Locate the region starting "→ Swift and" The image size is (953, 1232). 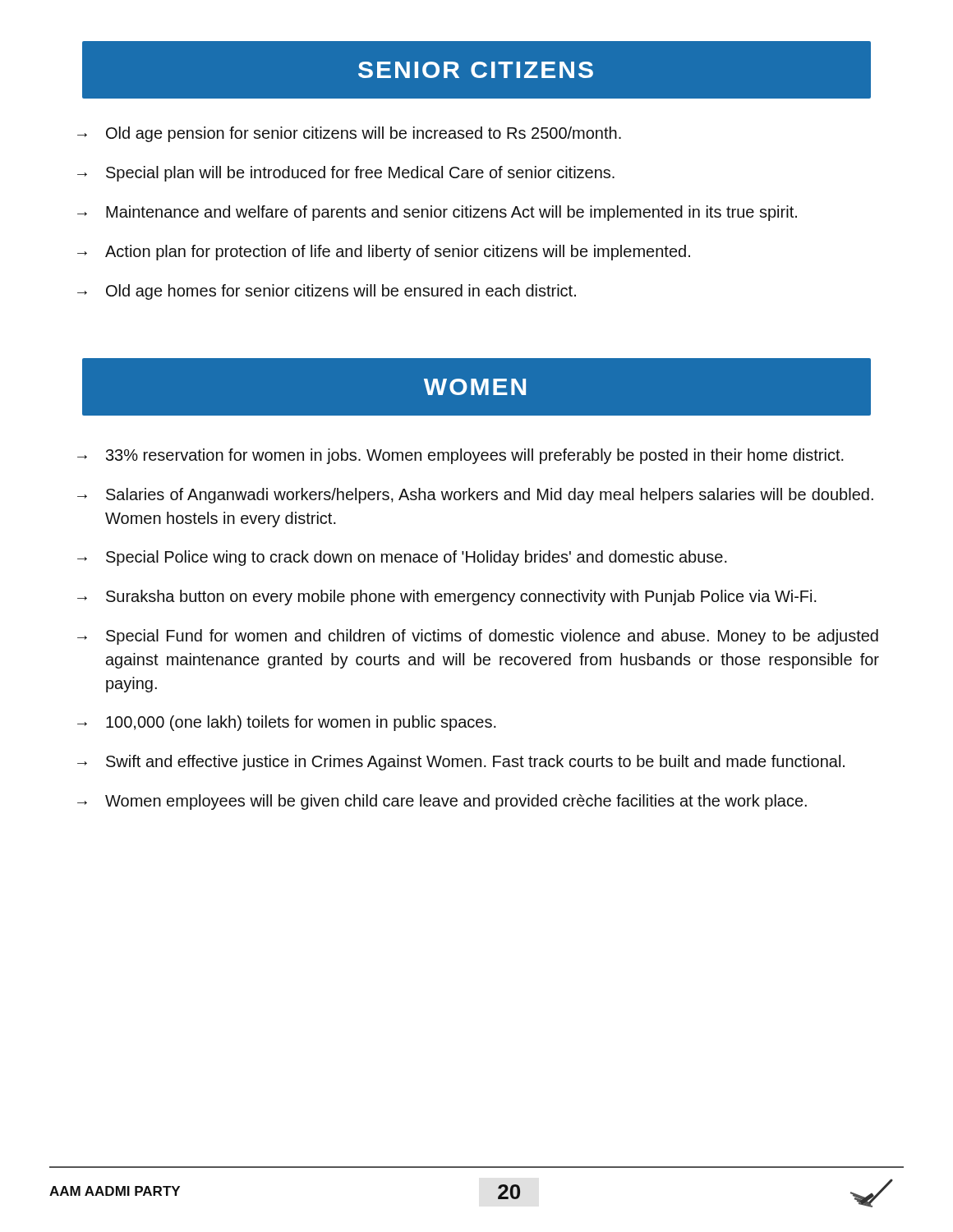(476, 762)
